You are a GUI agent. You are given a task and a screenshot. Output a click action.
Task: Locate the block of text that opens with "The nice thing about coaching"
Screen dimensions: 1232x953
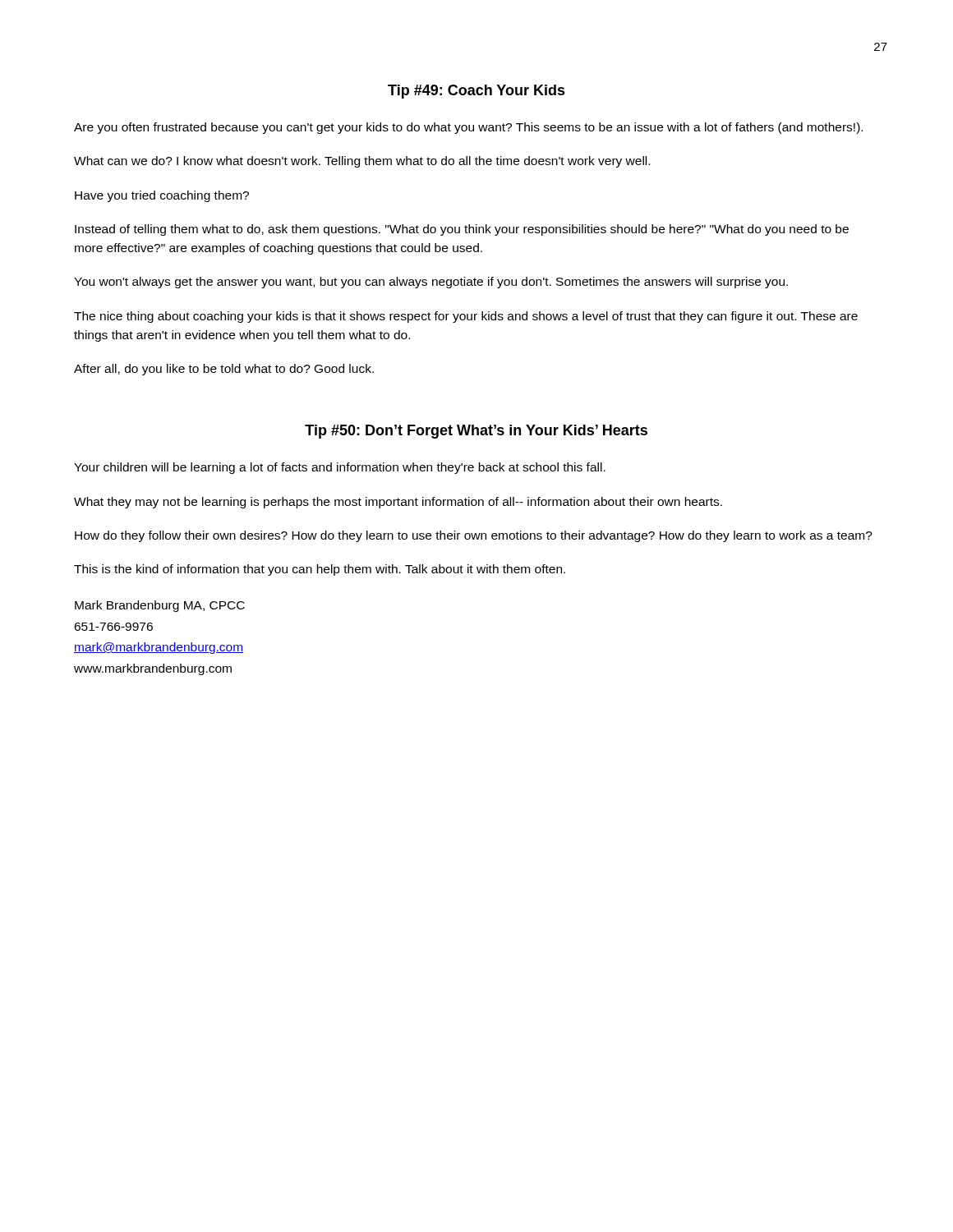(x=466, y=325)
